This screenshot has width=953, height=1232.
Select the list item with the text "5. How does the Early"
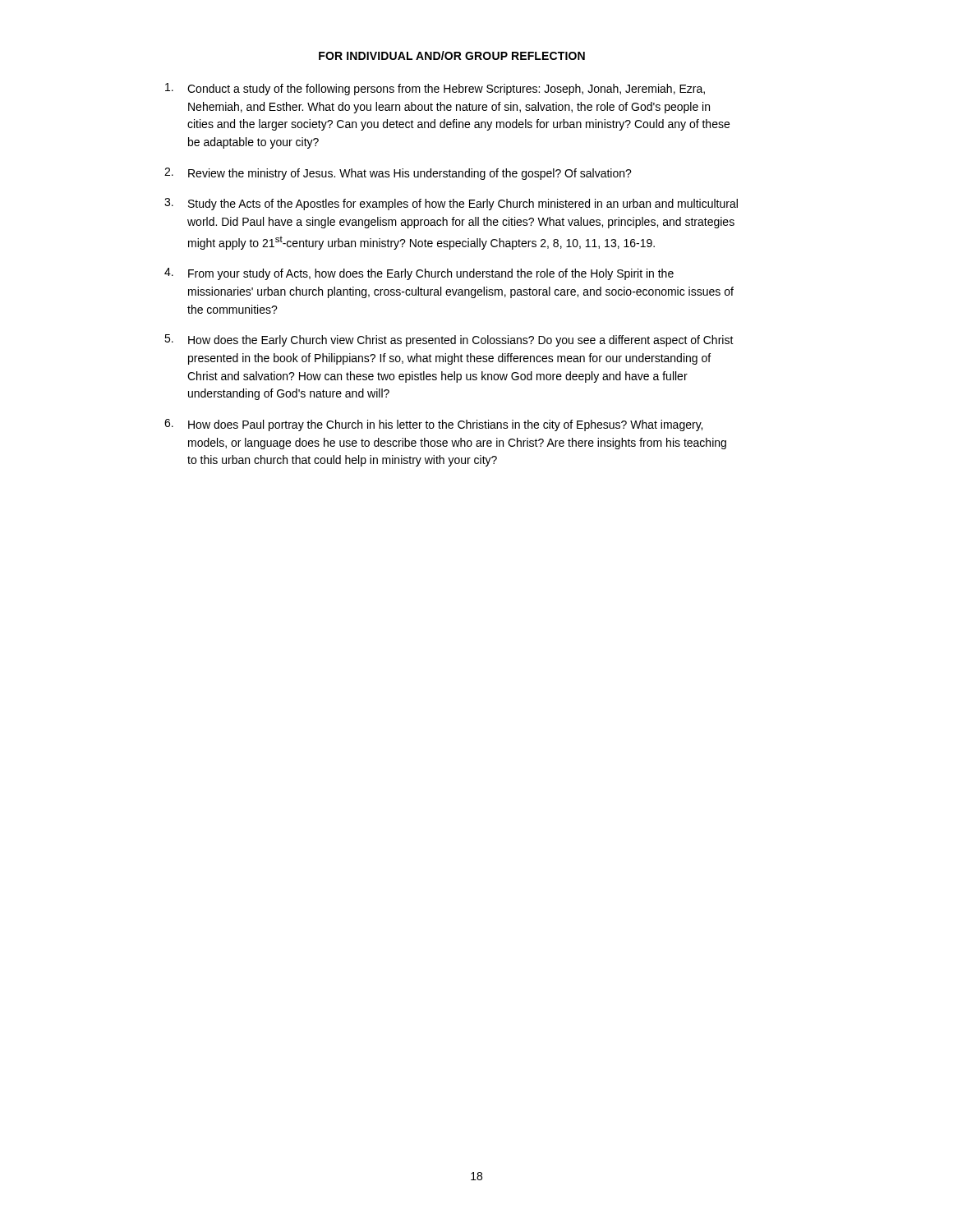pyautogui.click(x=452, y=368)
